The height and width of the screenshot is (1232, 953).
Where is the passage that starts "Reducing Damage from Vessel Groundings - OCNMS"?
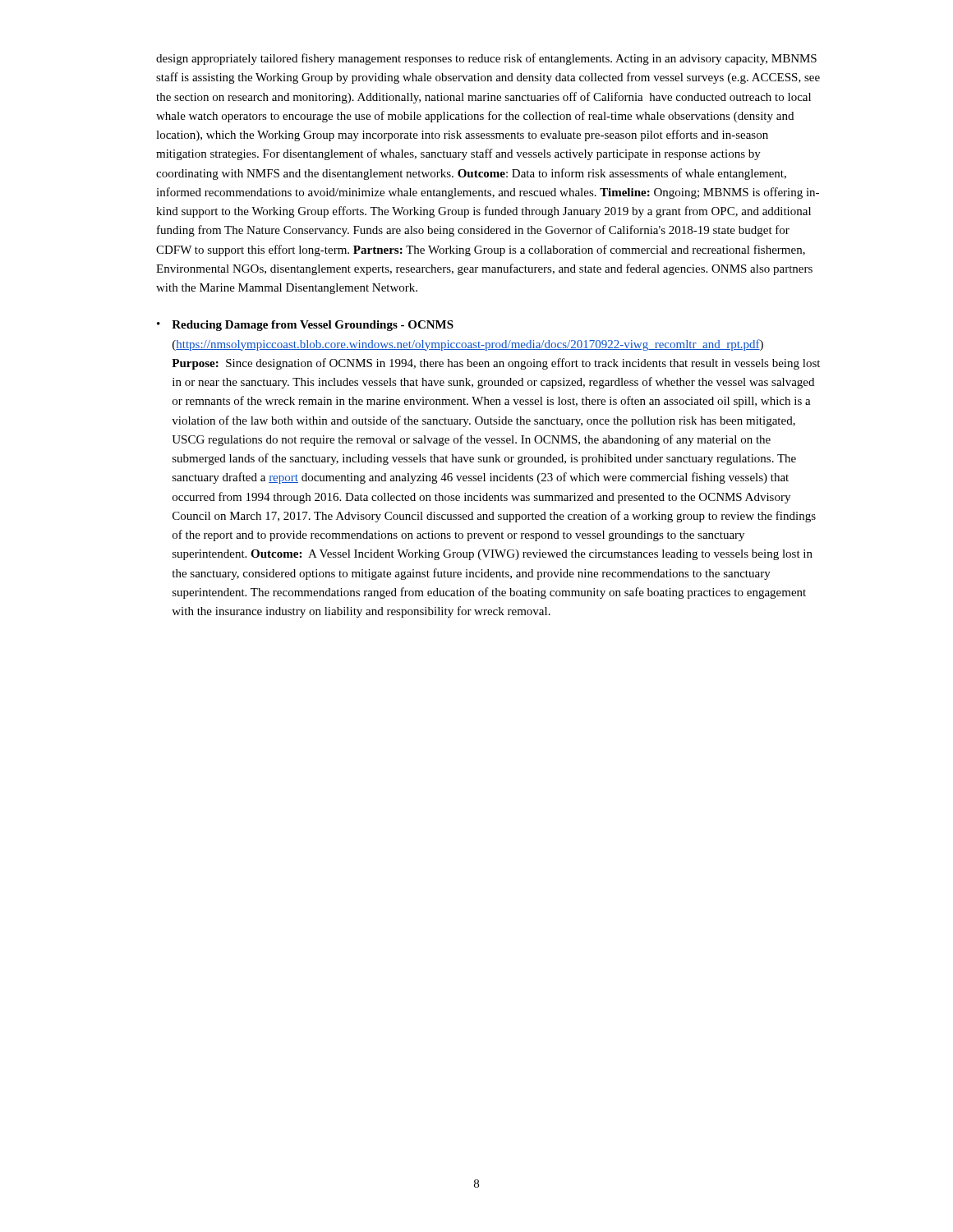(x=496, y=468)
